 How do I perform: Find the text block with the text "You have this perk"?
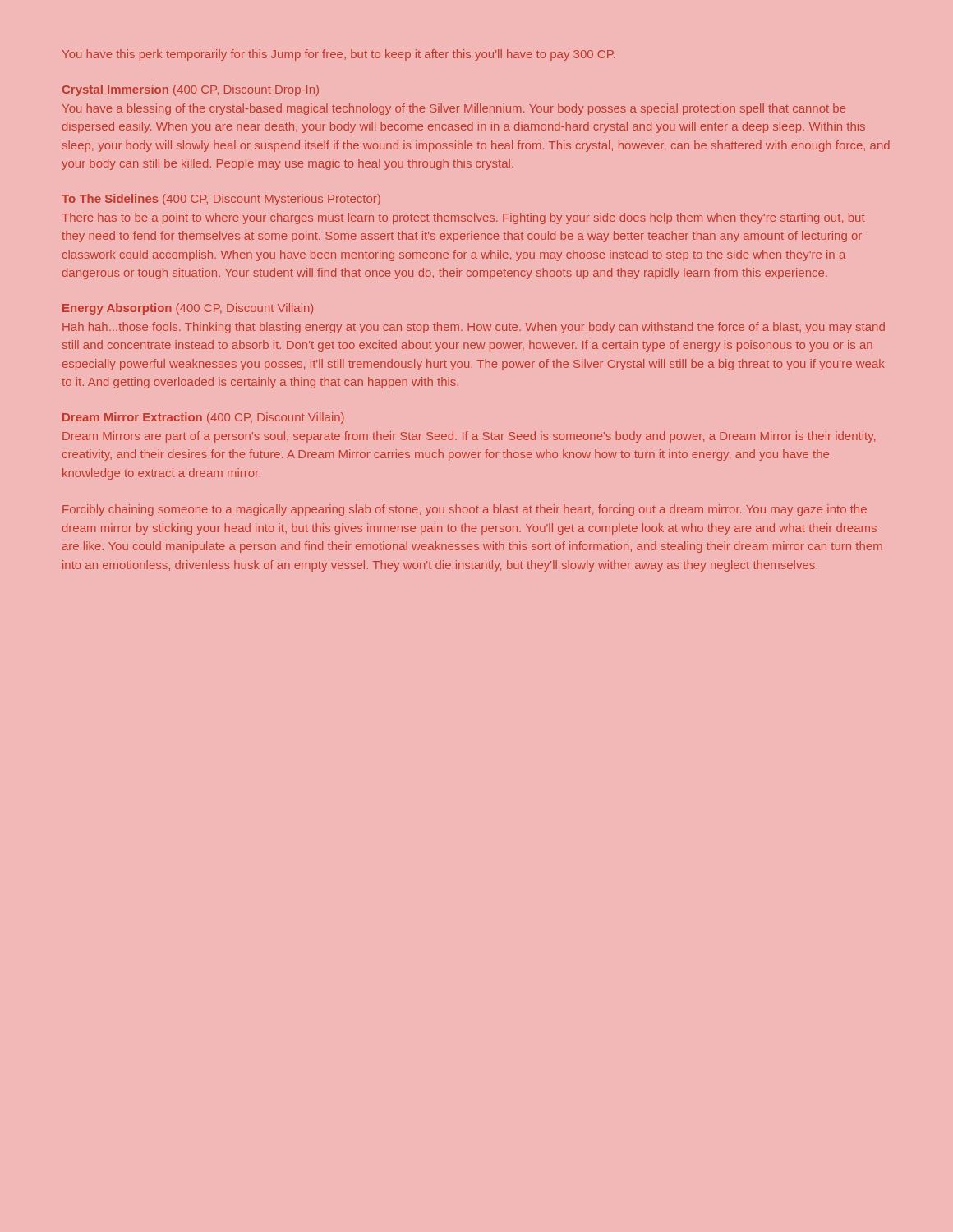coord(339,54)
